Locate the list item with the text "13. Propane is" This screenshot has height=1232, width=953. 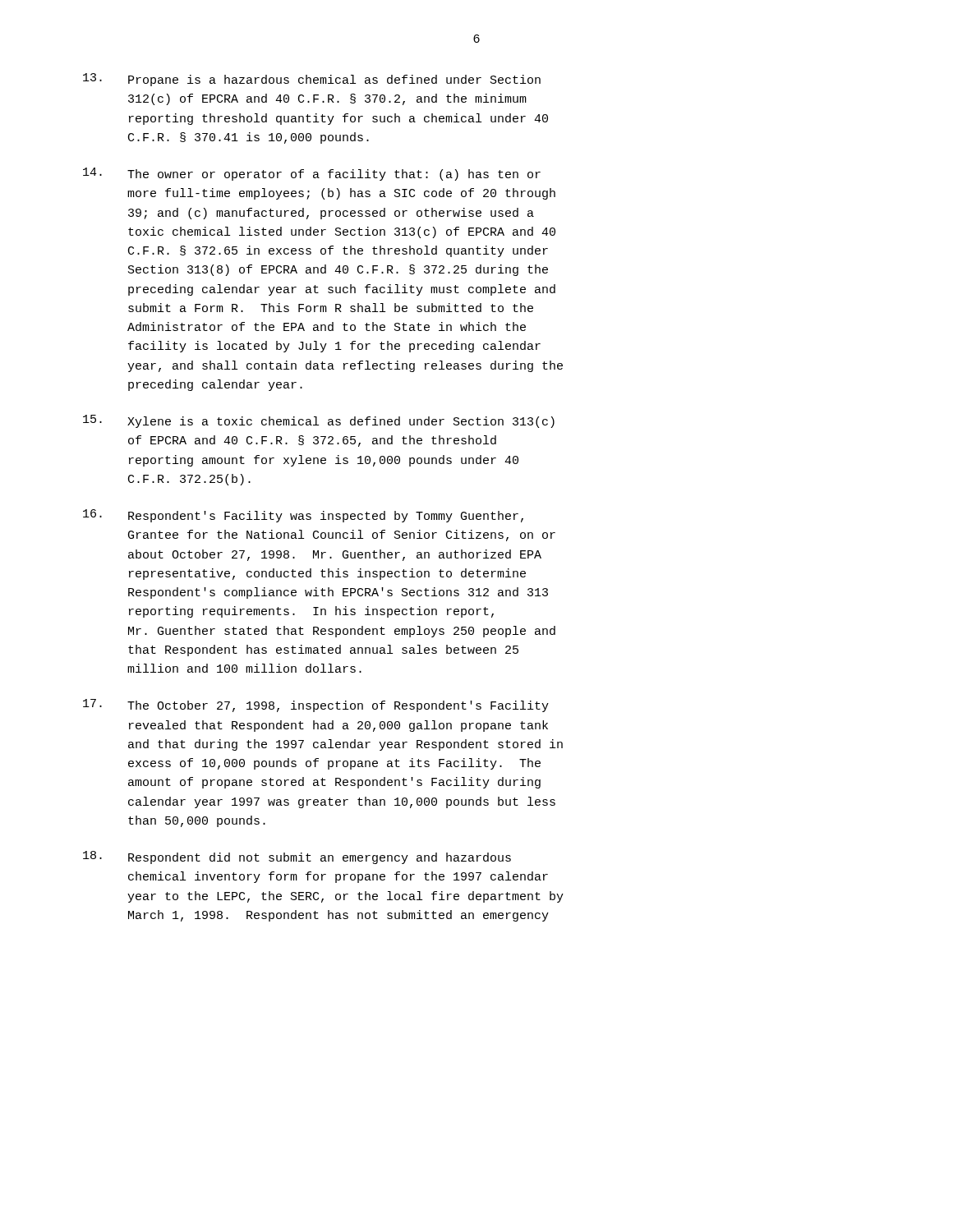[476, 110]
